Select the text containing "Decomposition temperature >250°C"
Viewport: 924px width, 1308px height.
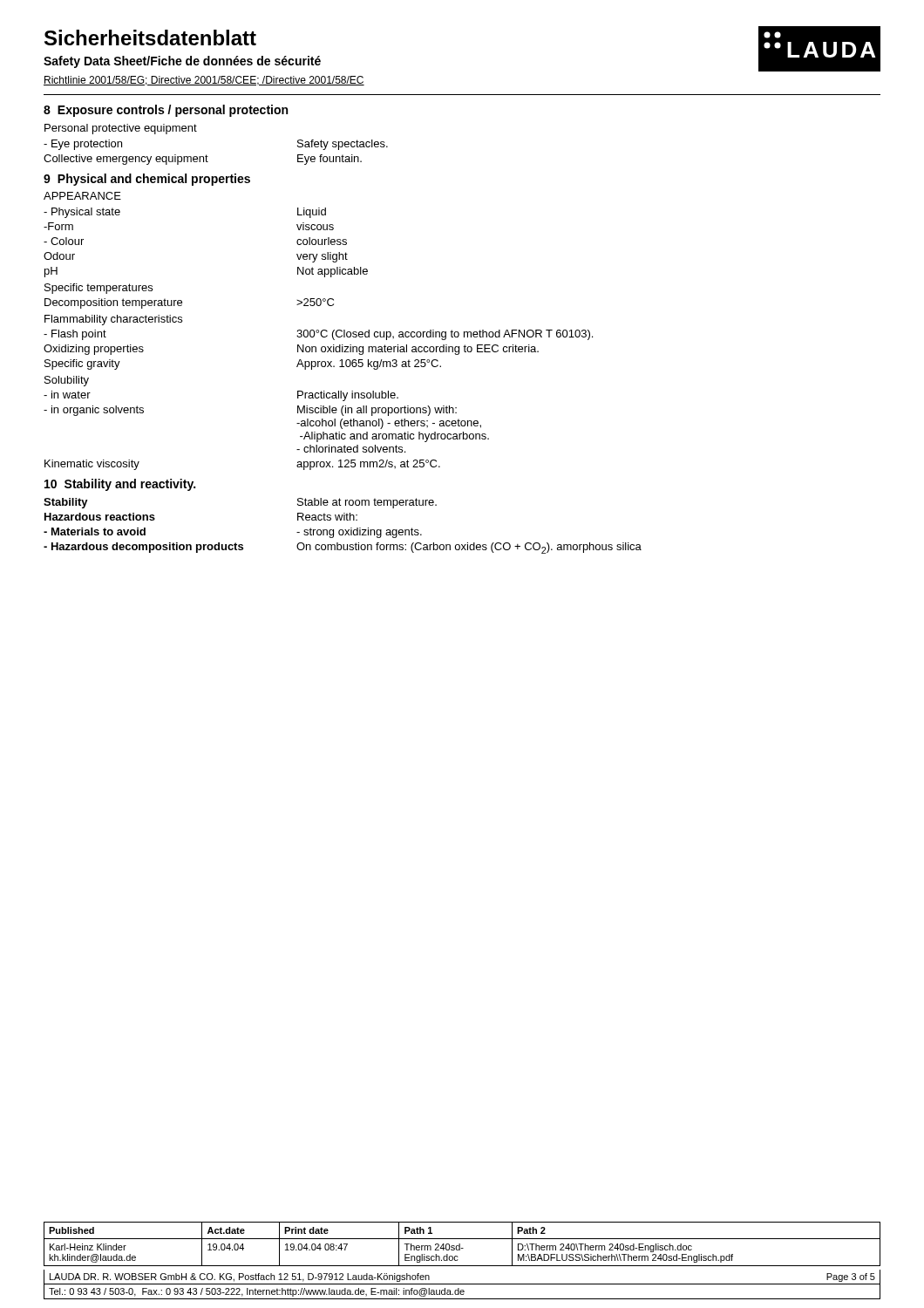pyautogui.click(x=189, y=302)
